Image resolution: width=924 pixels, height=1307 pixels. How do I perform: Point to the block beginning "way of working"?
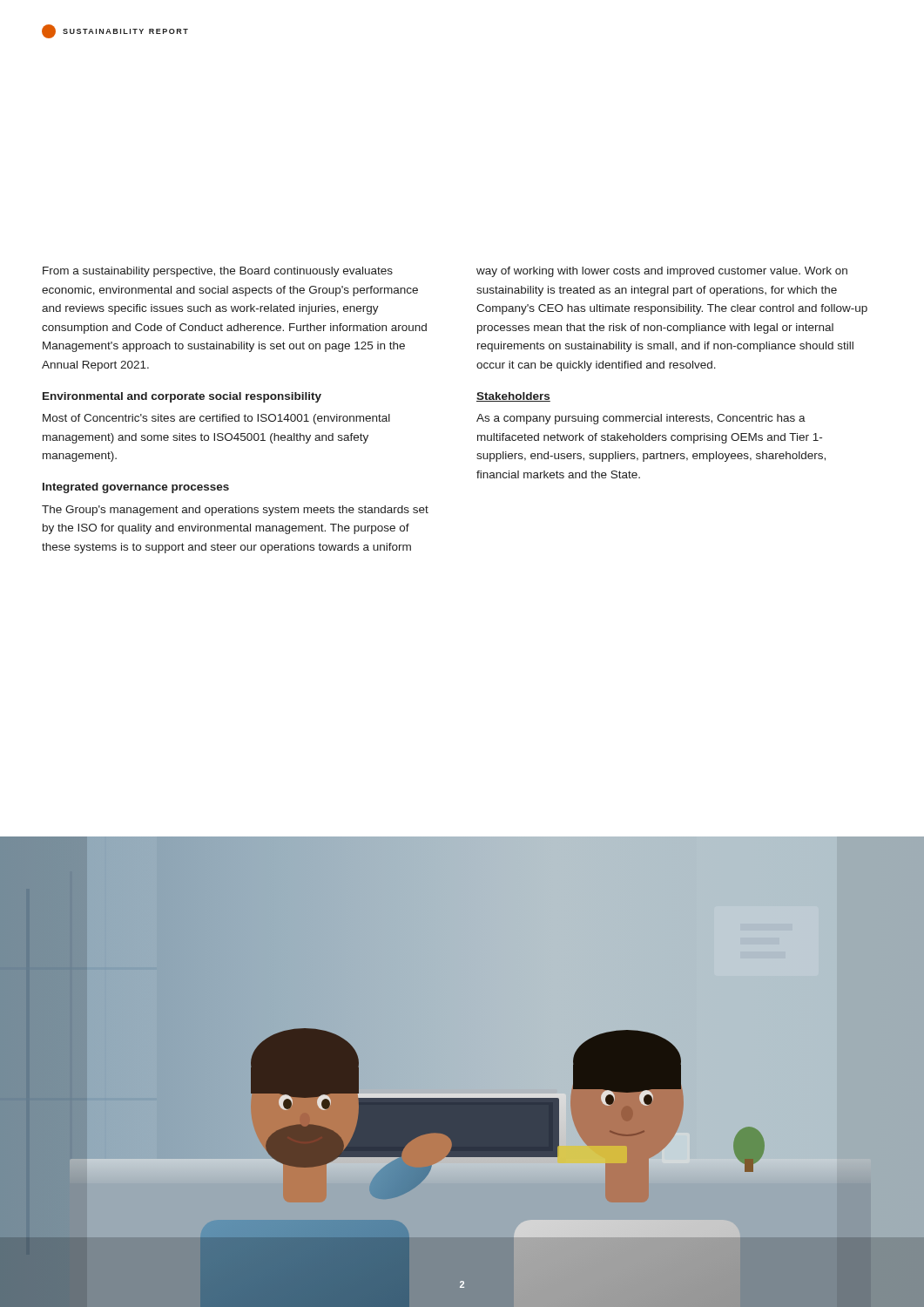673,373
